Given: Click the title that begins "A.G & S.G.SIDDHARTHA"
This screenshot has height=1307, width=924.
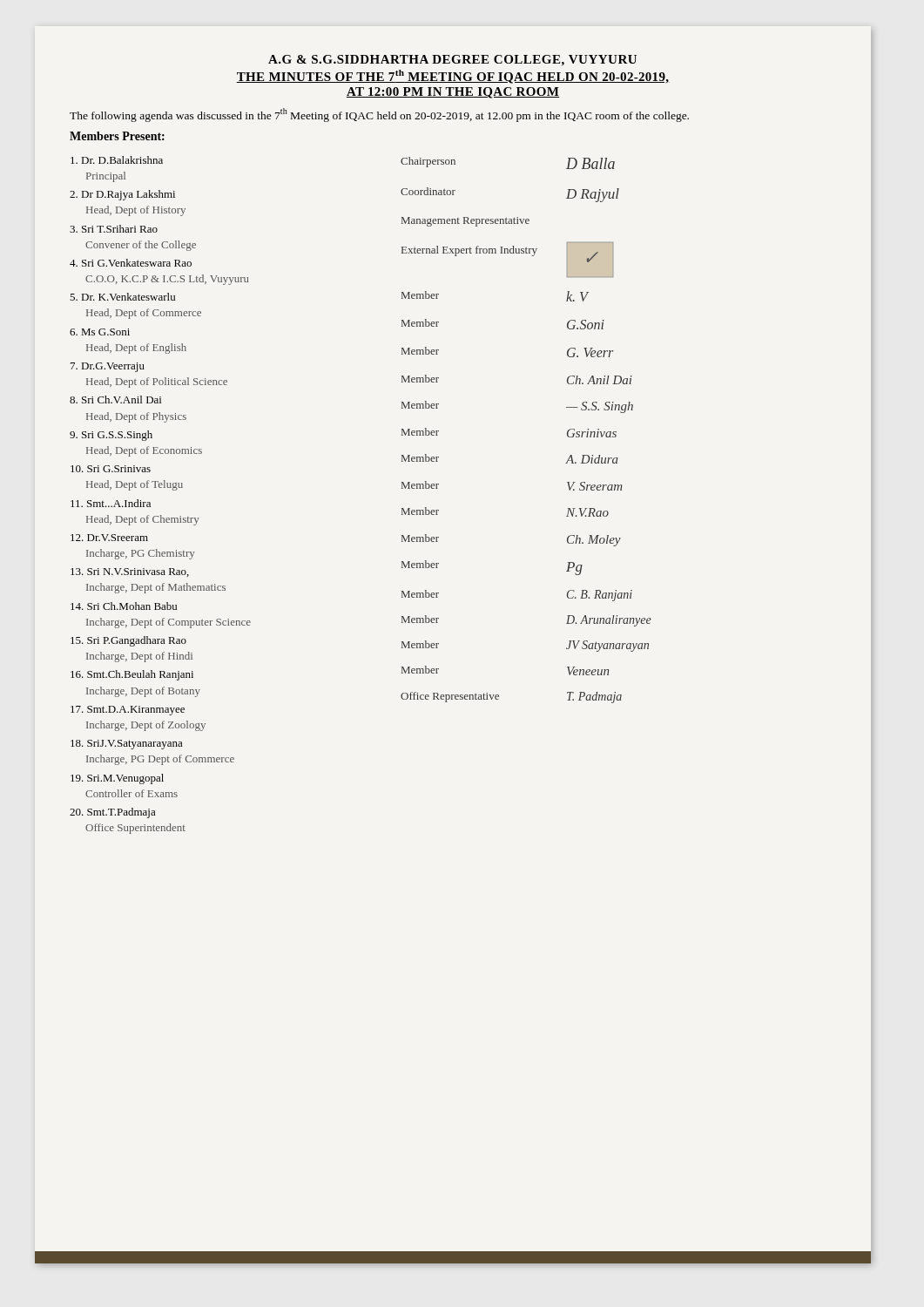Looking at the screenshot, I should (x=453, y=76).
